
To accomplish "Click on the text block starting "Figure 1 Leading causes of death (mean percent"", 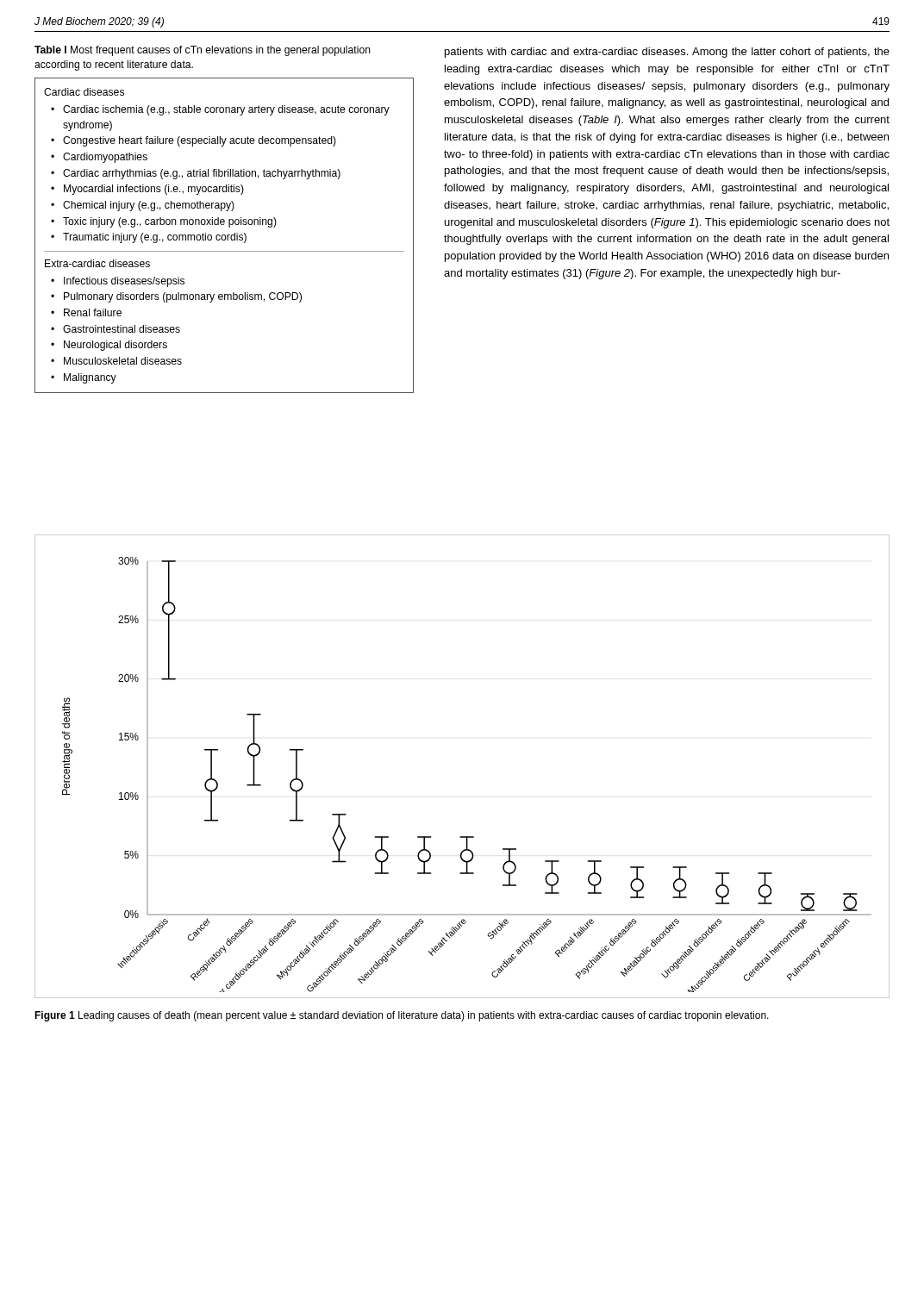I will [402, 1015].
